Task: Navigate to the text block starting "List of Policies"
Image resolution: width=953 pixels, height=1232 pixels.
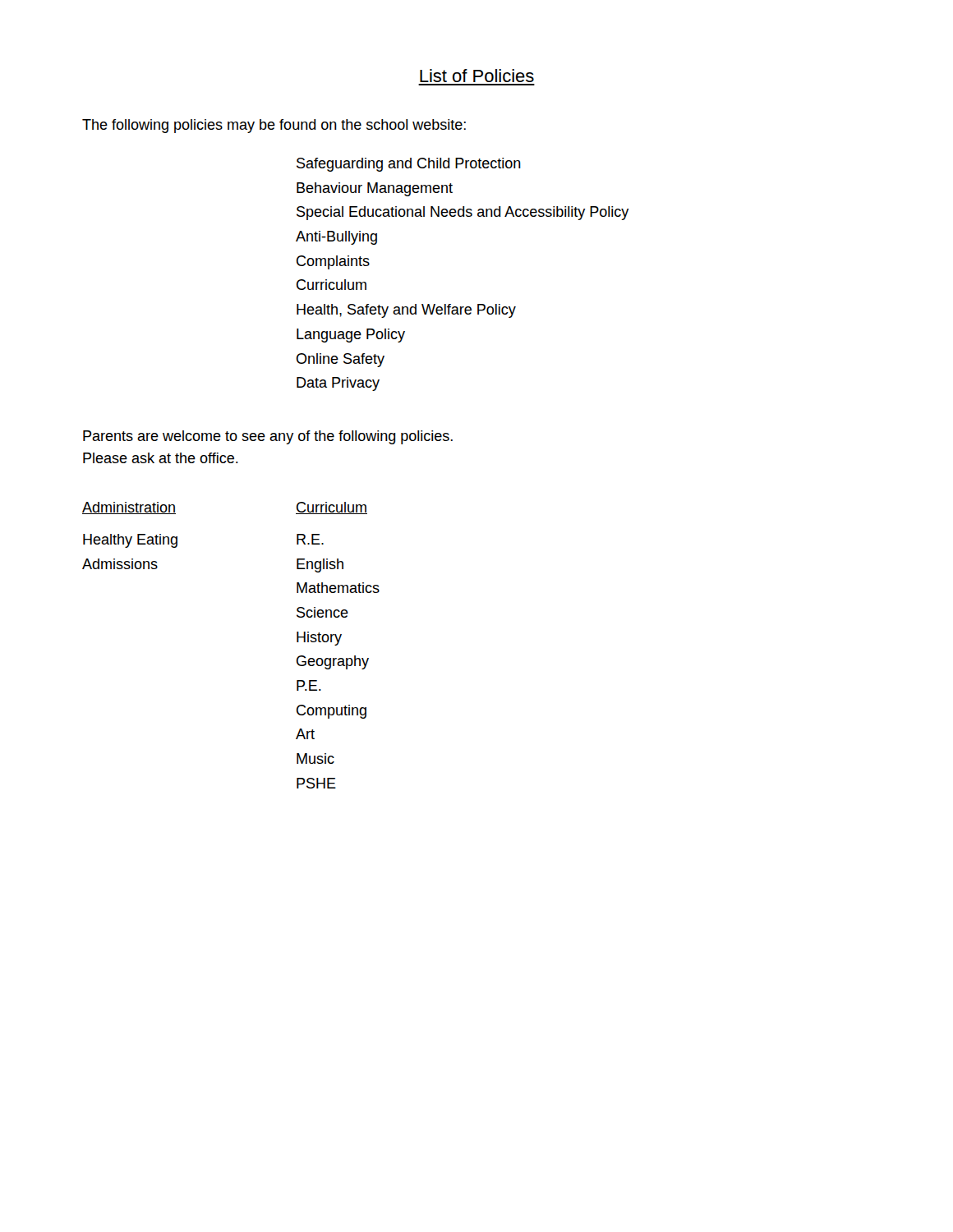Action: [x=476, y=76]
